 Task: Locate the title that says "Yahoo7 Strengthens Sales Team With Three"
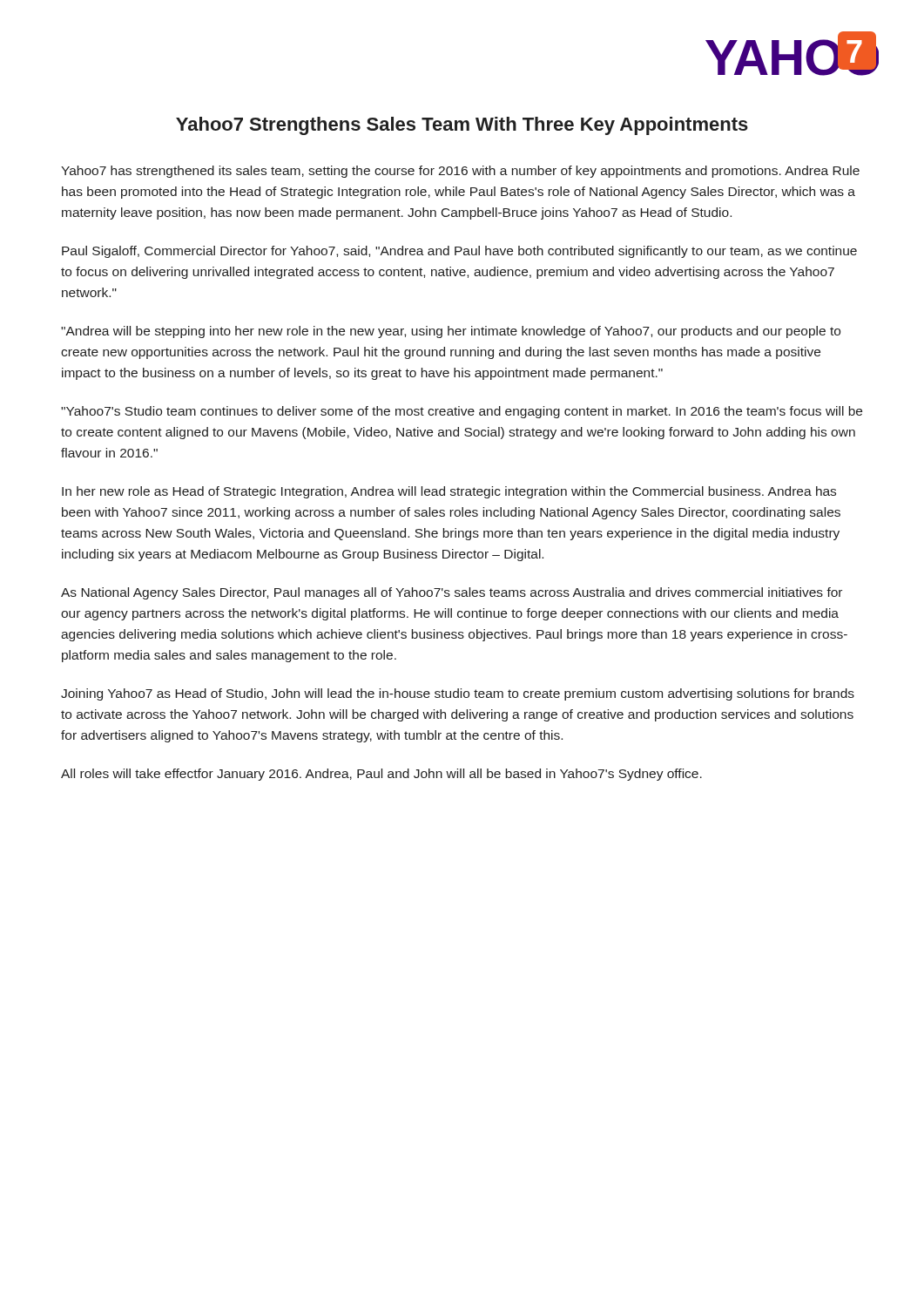click(x=462, y=125)
